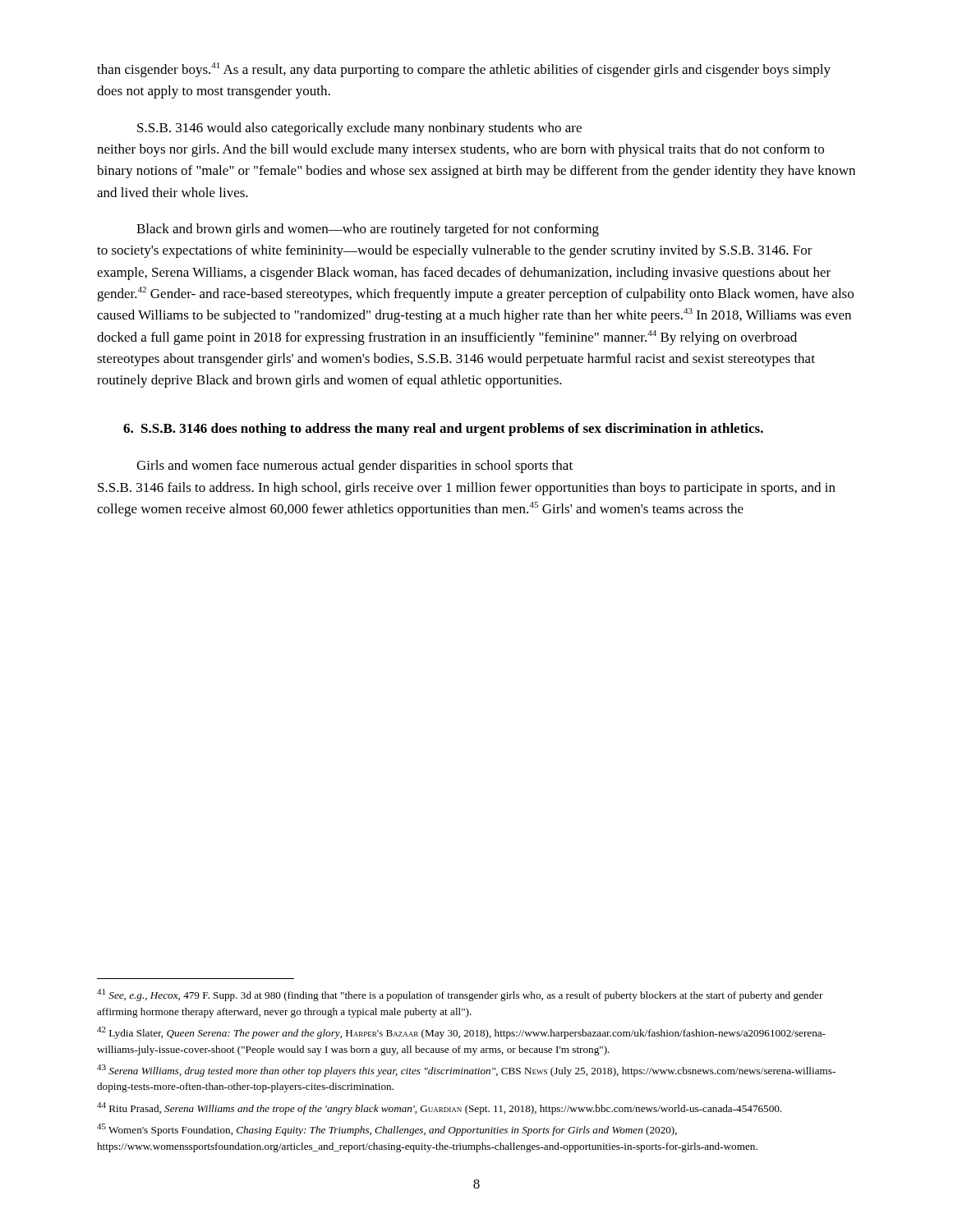Image resolution: width=953 pixels, height=1232 pixels.
Task: Locate the text block with the text "Girls and women face numerous actual gender"
Action: [x=466, y=486]
